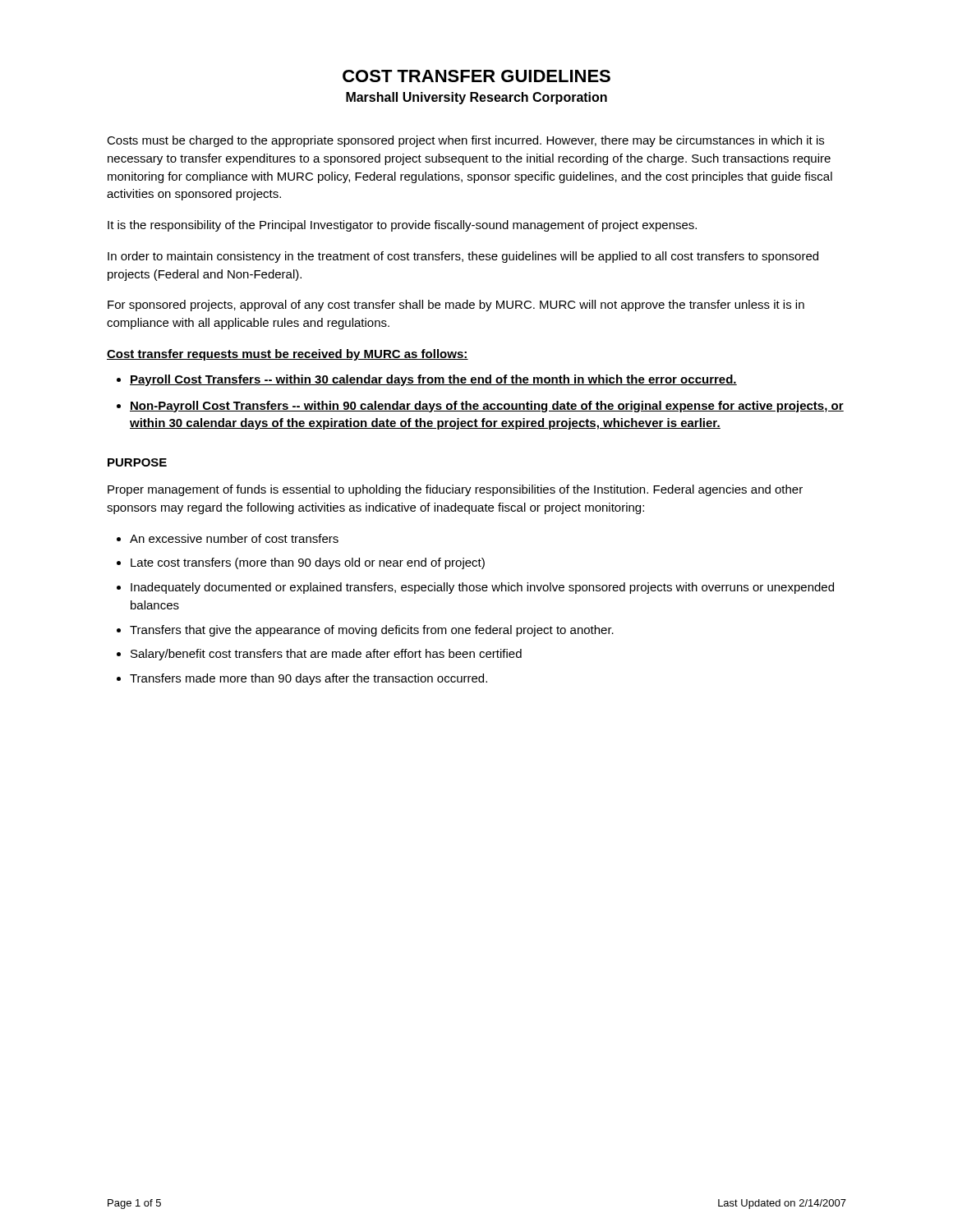Select the list item that says "Transfers made more than 90 days after"
The image size is (953, 1232).
309,678
